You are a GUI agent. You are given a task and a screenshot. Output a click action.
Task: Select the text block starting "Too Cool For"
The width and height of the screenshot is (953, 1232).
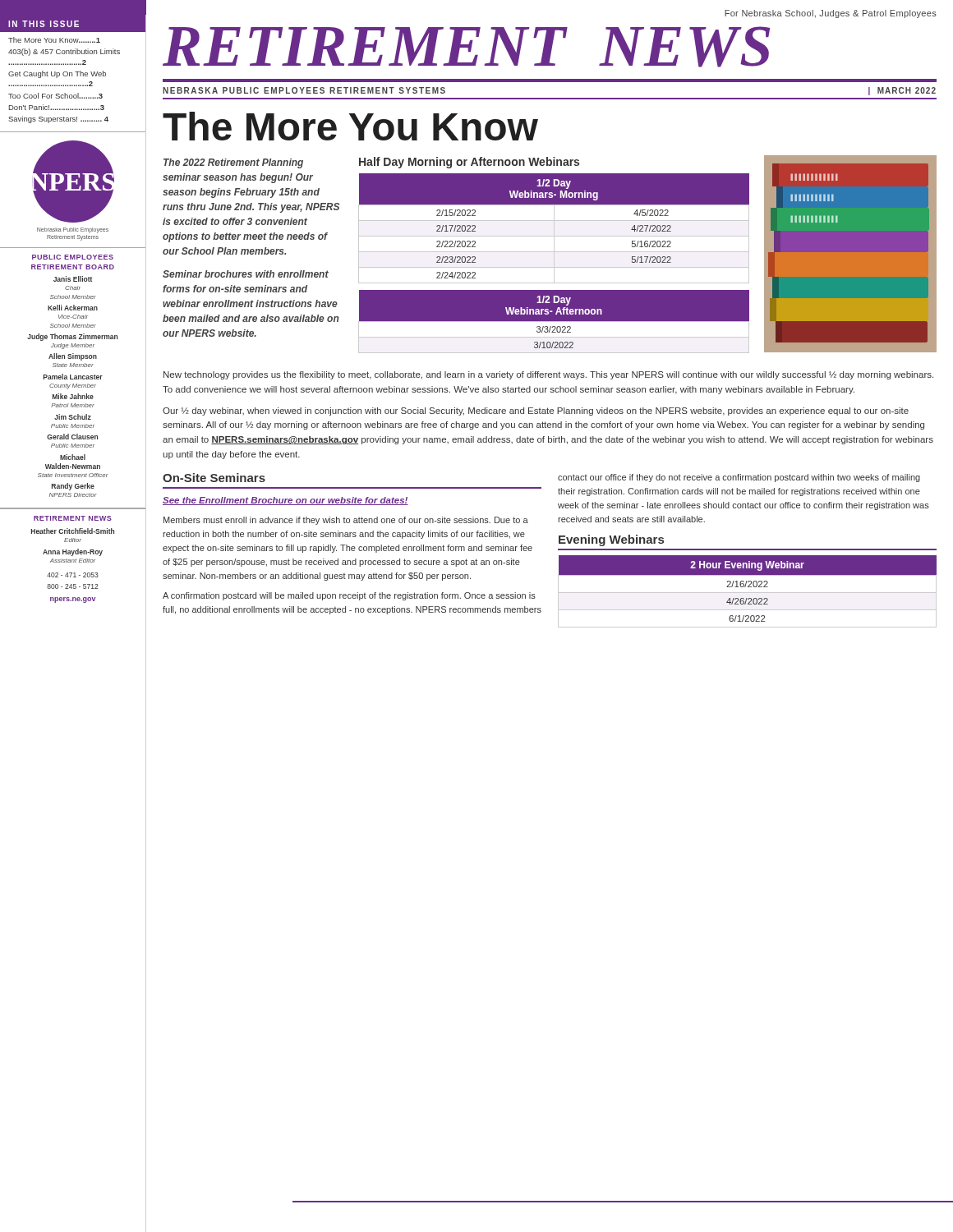pos(56,95)
